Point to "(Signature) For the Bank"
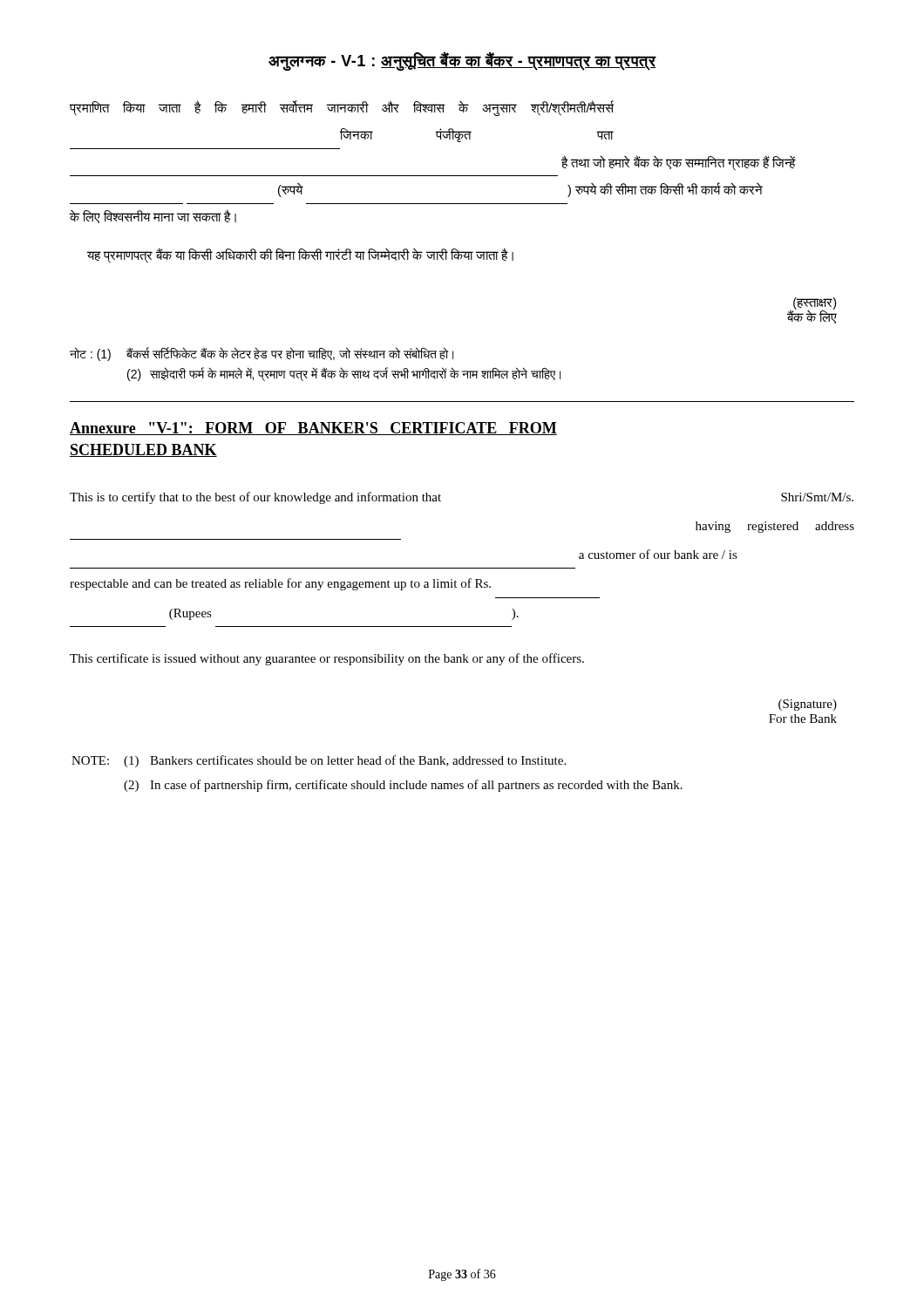This screenshot has width=924, height=1308. point(803,711)
